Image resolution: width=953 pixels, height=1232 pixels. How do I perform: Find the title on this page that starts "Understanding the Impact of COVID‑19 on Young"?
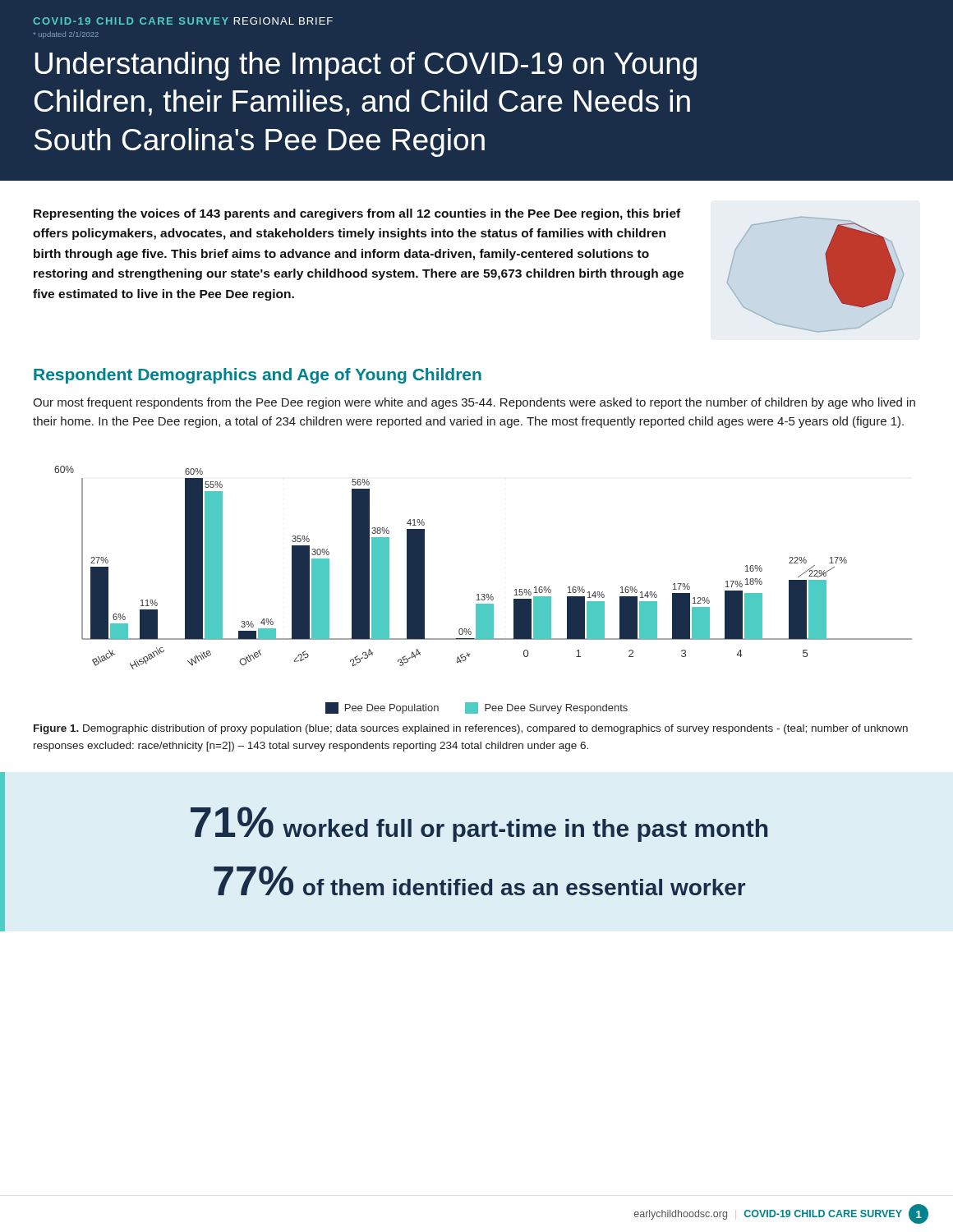366,102
